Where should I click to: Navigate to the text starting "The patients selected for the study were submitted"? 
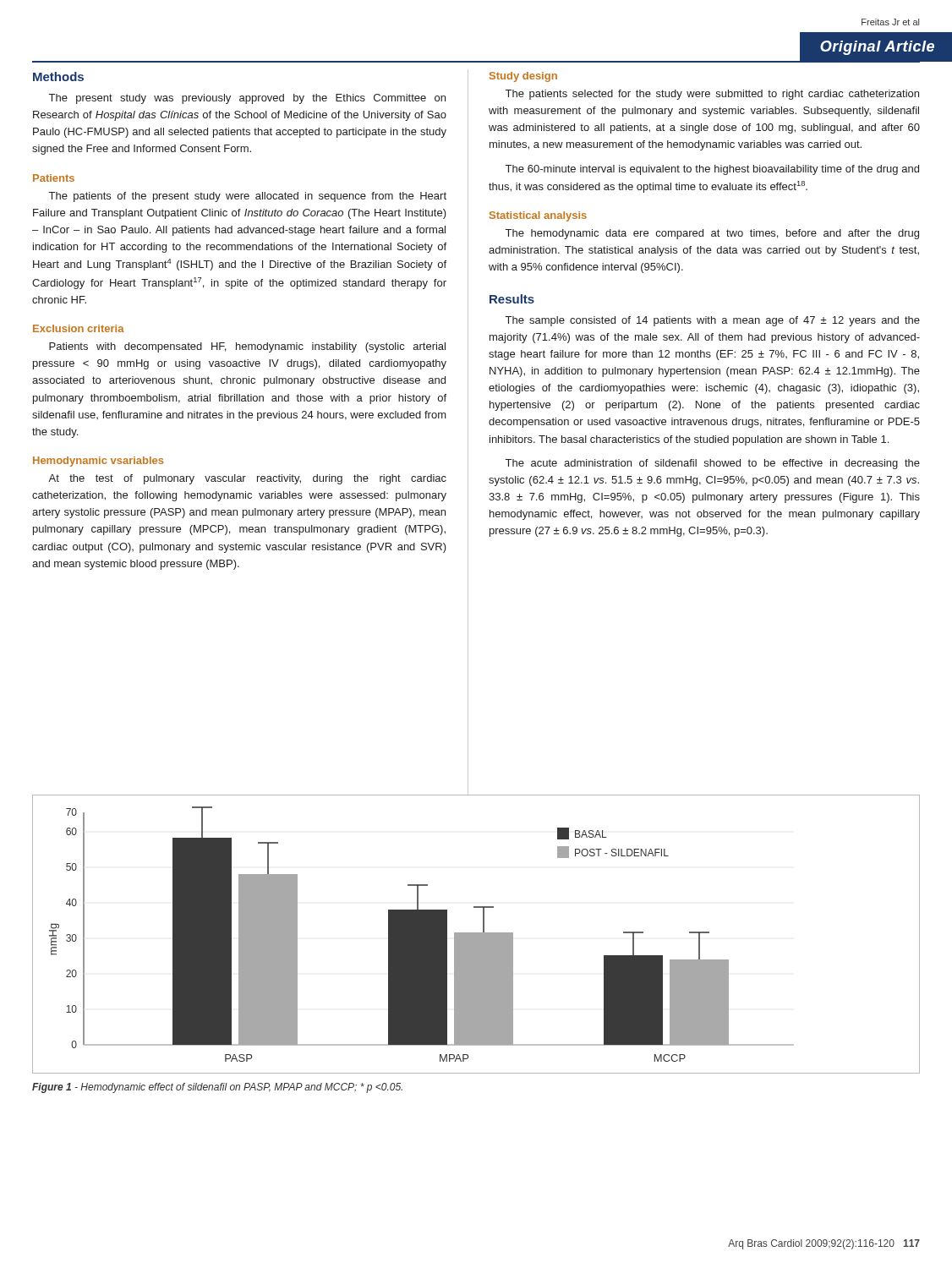[x=704, y=140]
